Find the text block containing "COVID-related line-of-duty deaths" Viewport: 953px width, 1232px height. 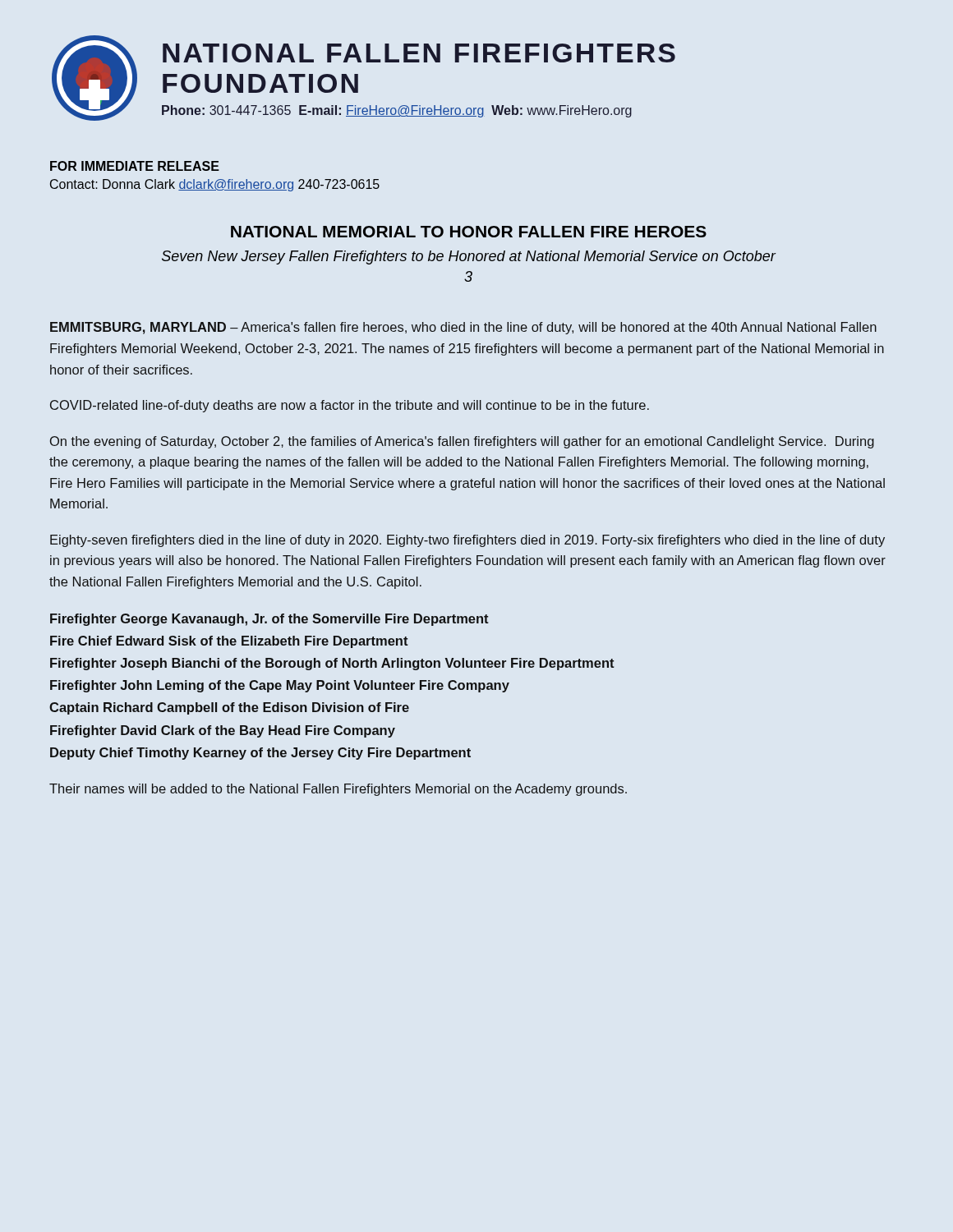(350, 405)
